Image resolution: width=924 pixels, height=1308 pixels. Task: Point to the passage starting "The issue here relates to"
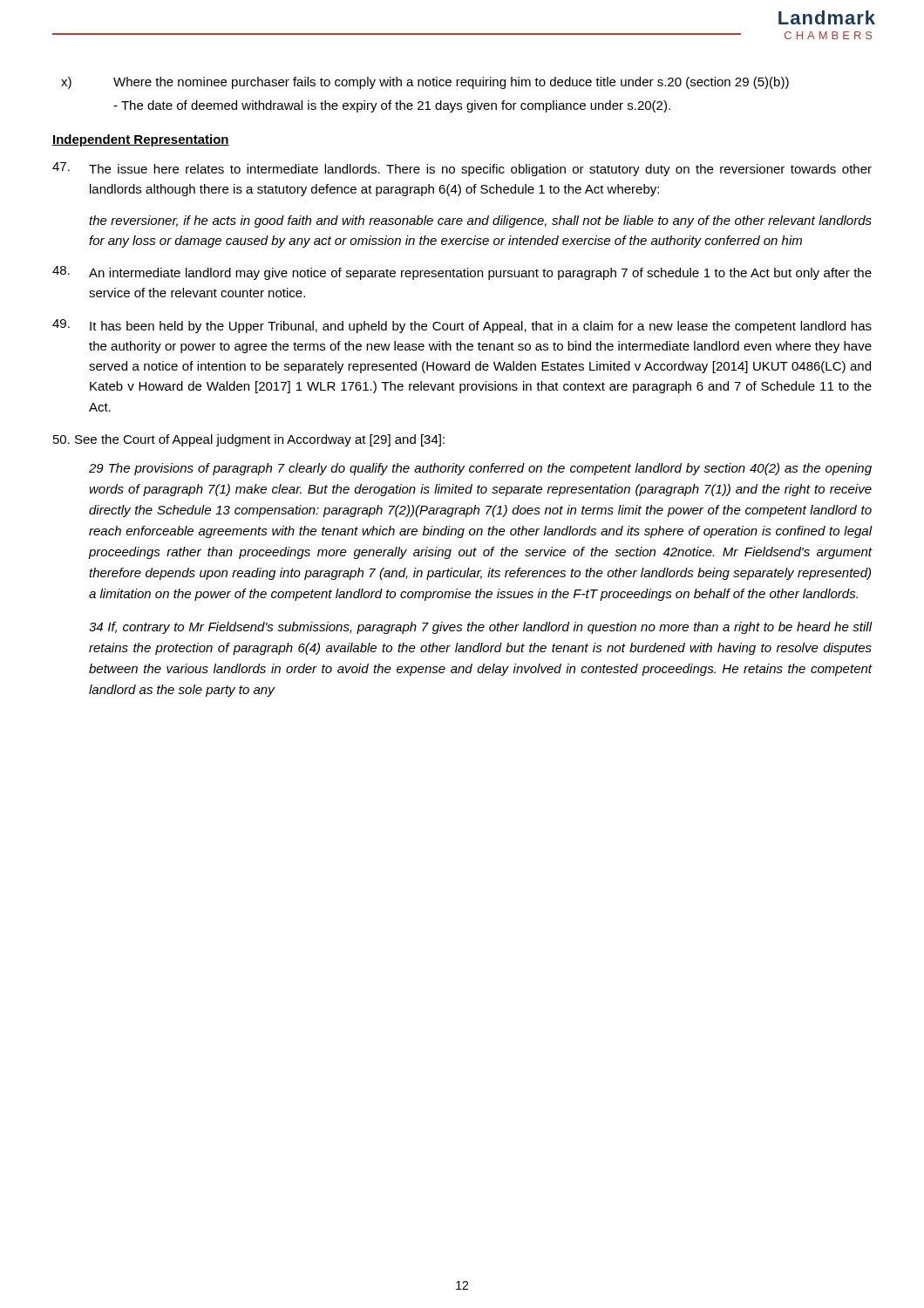[x=462, y=179]
